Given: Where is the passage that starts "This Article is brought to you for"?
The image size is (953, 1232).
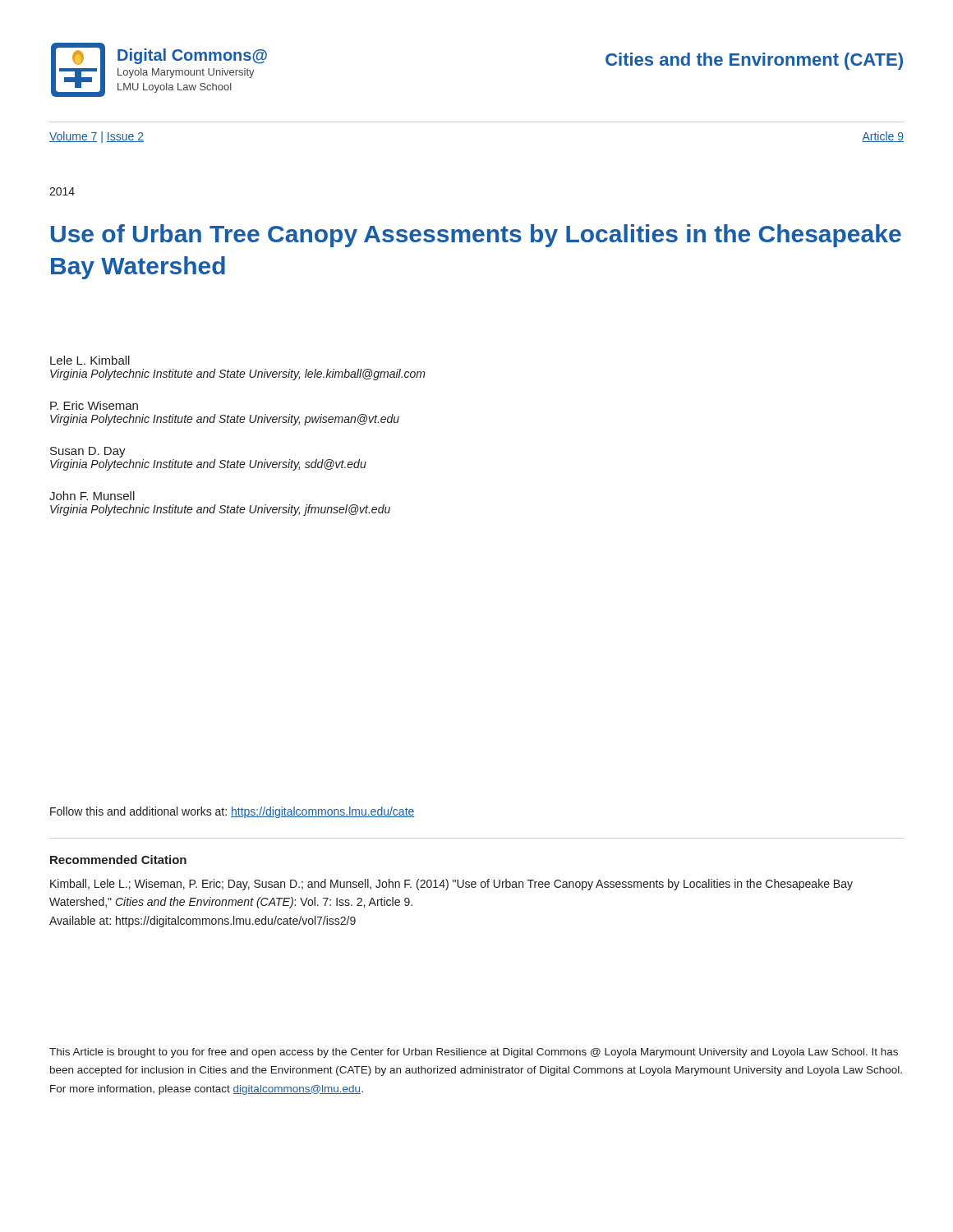Looking at the screenshot, I should tap(476, 1070).
